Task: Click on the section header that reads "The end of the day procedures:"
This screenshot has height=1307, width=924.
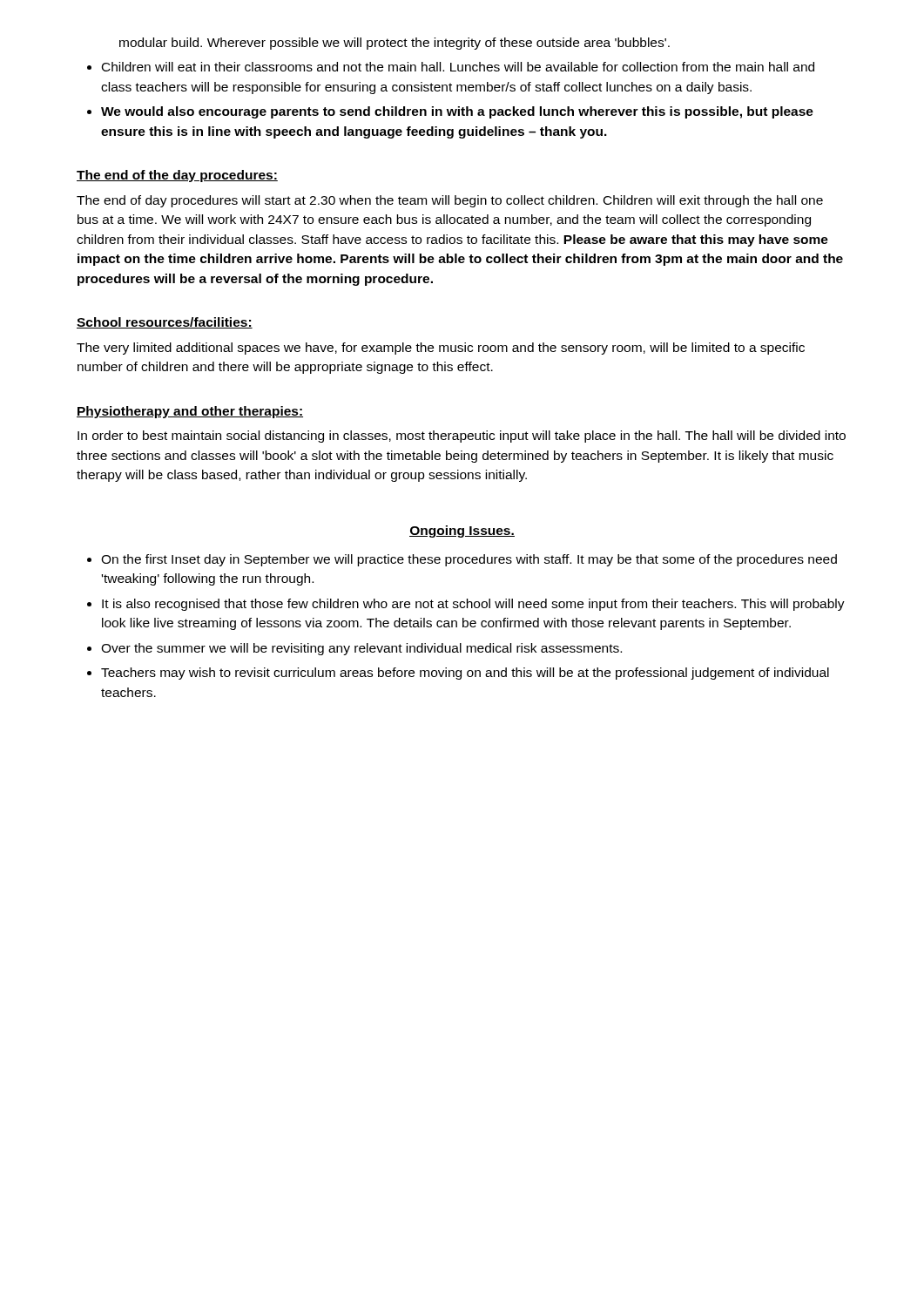Action: 177,175
